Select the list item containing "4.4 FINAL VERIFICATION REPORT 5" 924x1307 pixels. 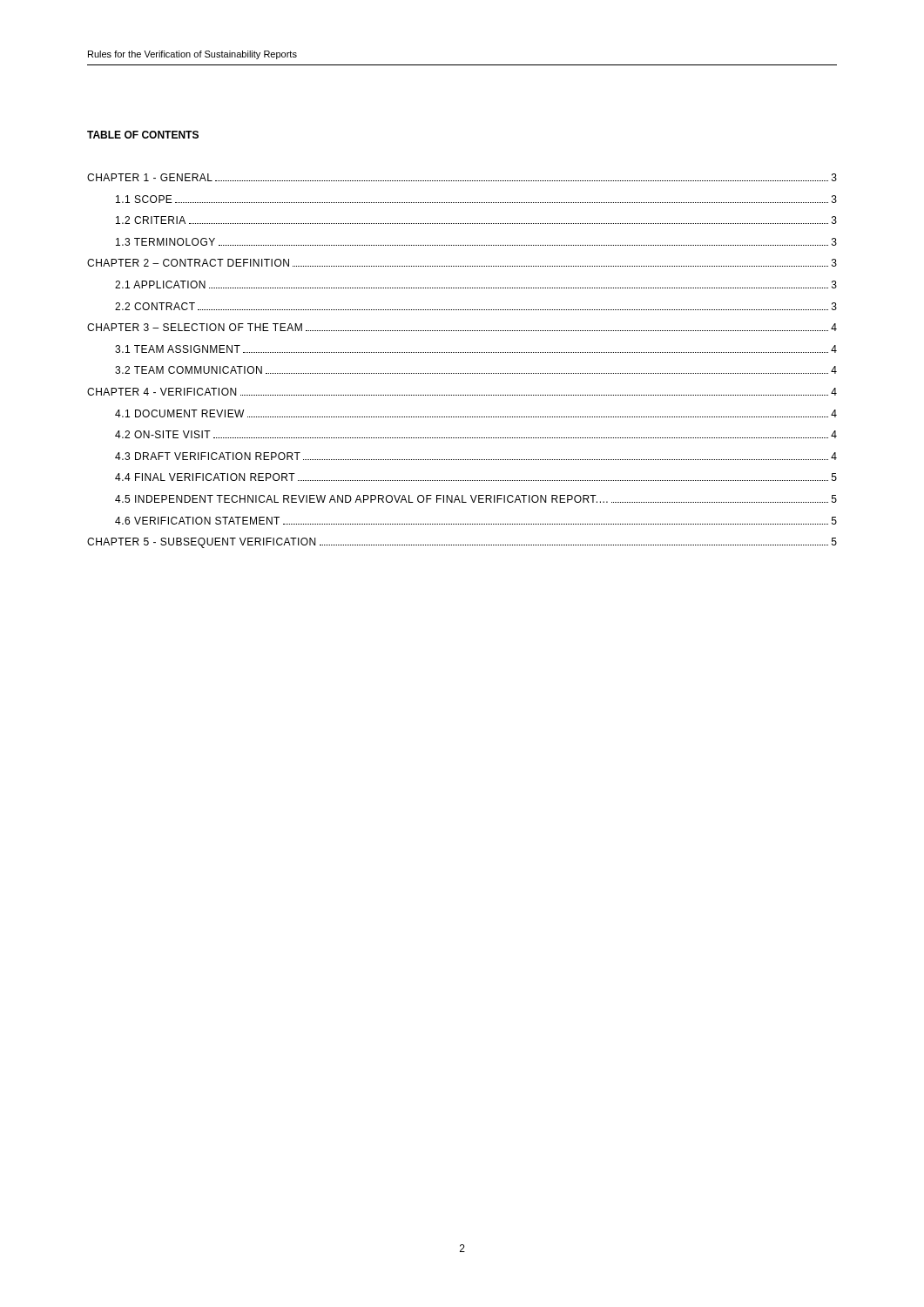[x=476, y=478]
